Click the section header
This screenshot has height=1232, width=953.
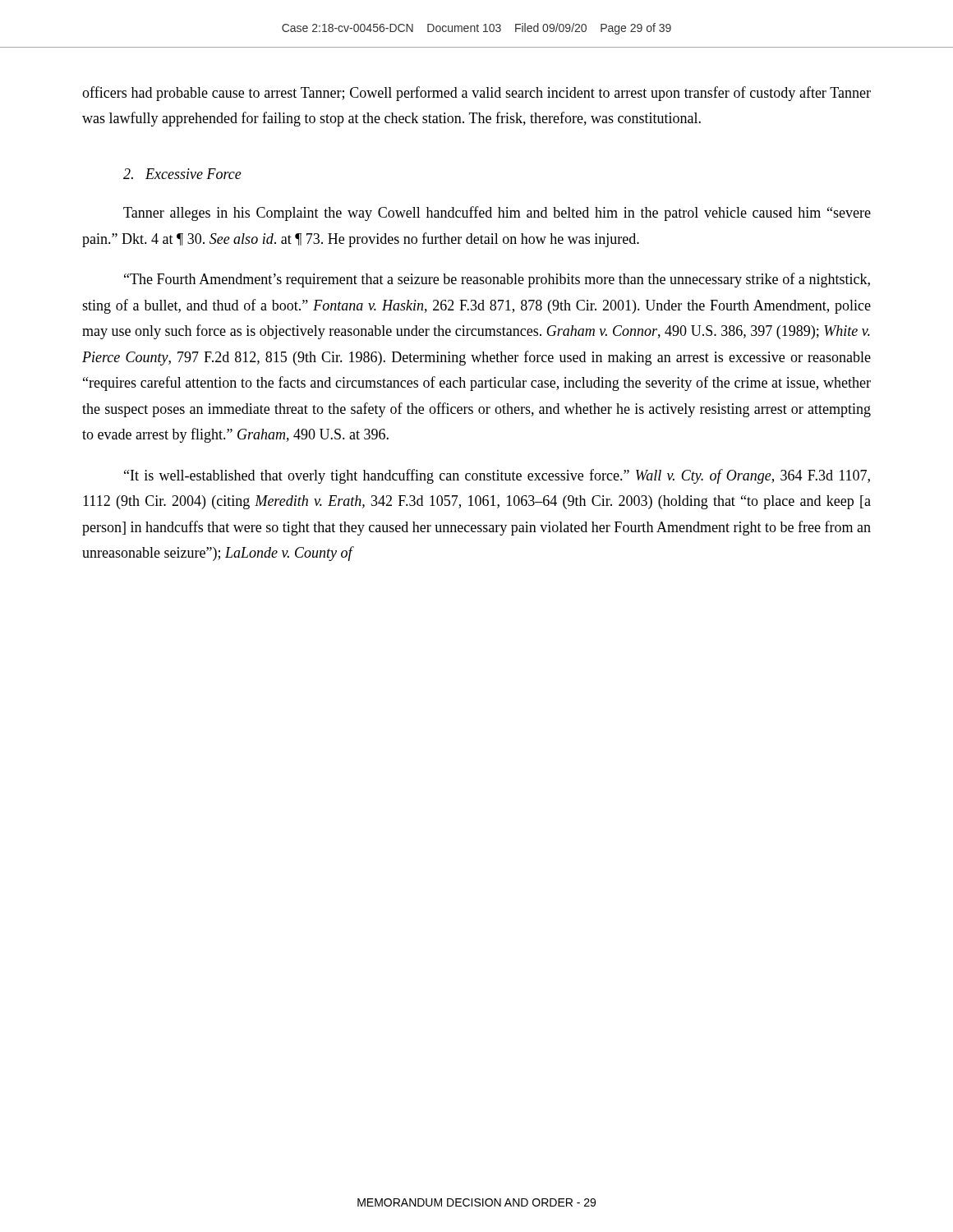(182, 174)
